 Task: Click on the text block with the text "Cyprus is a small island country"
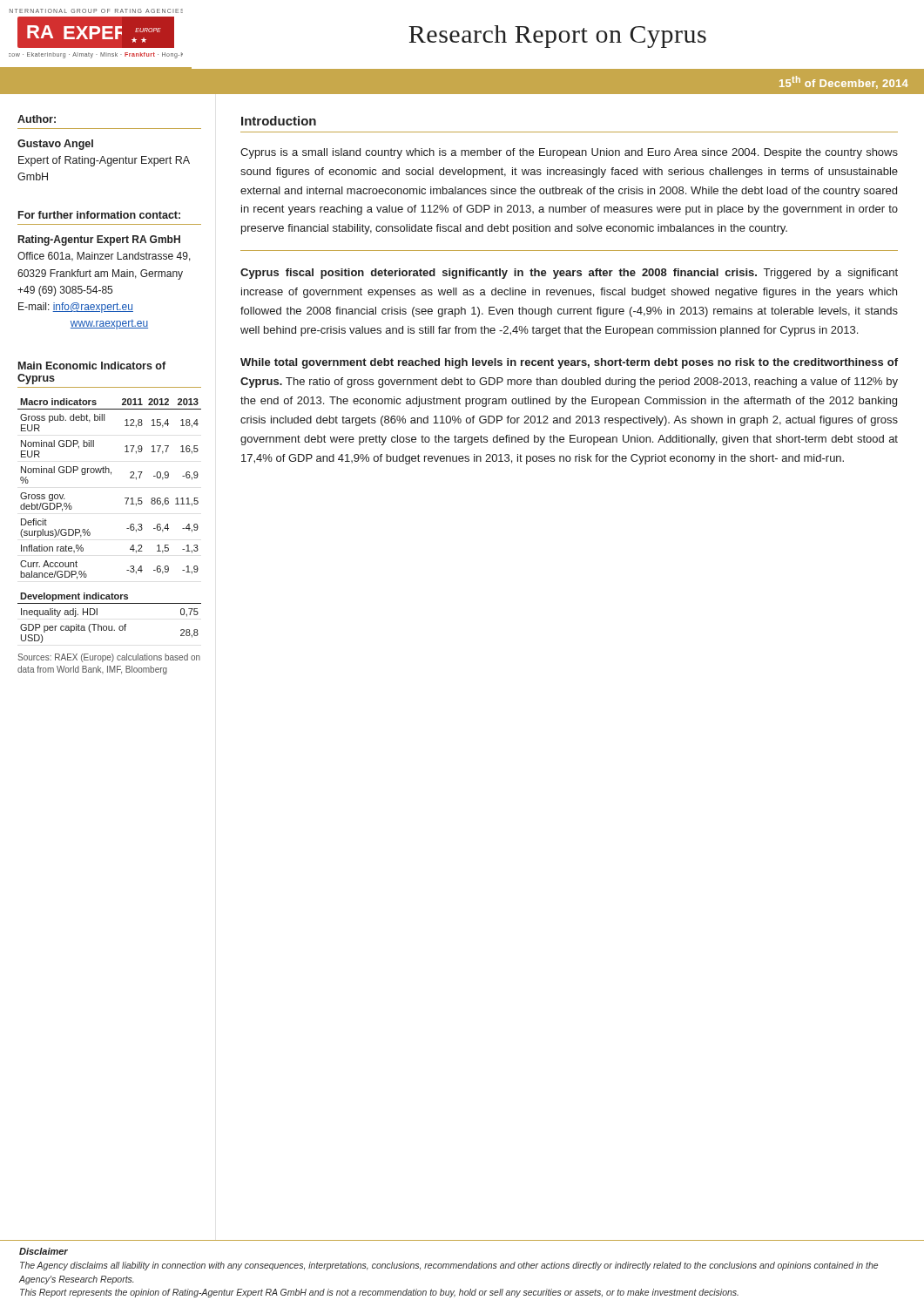[x=569, y=190]
